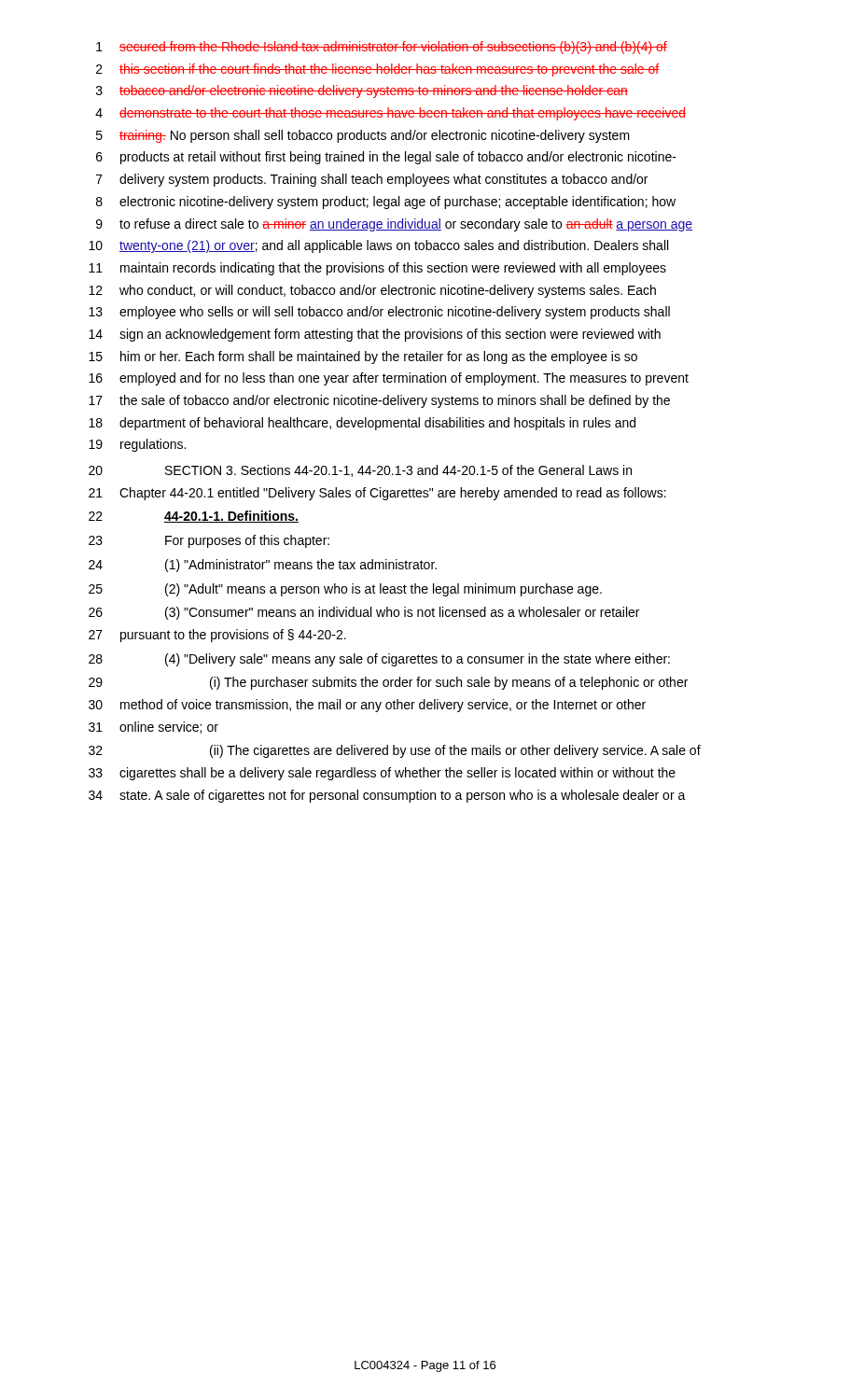Image resolution: width=850 pixels, height=1400 pixels.
Task: Find the block on this page that starts "9 to refuse a direct sale to a"
Action: [425, 224]
